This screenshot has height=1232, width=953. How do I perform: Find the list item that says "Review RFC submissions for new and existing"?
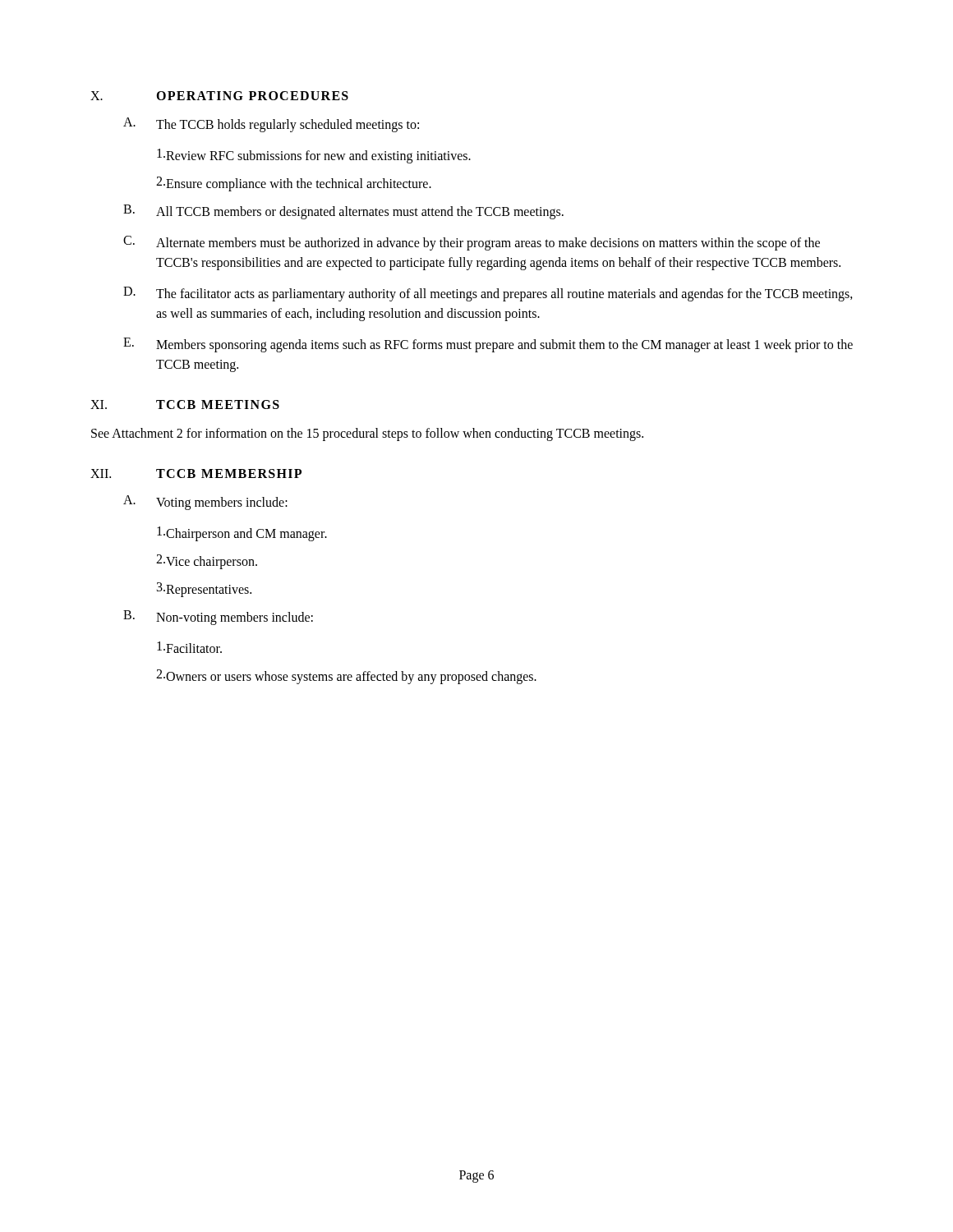click(x=476, y=156)
